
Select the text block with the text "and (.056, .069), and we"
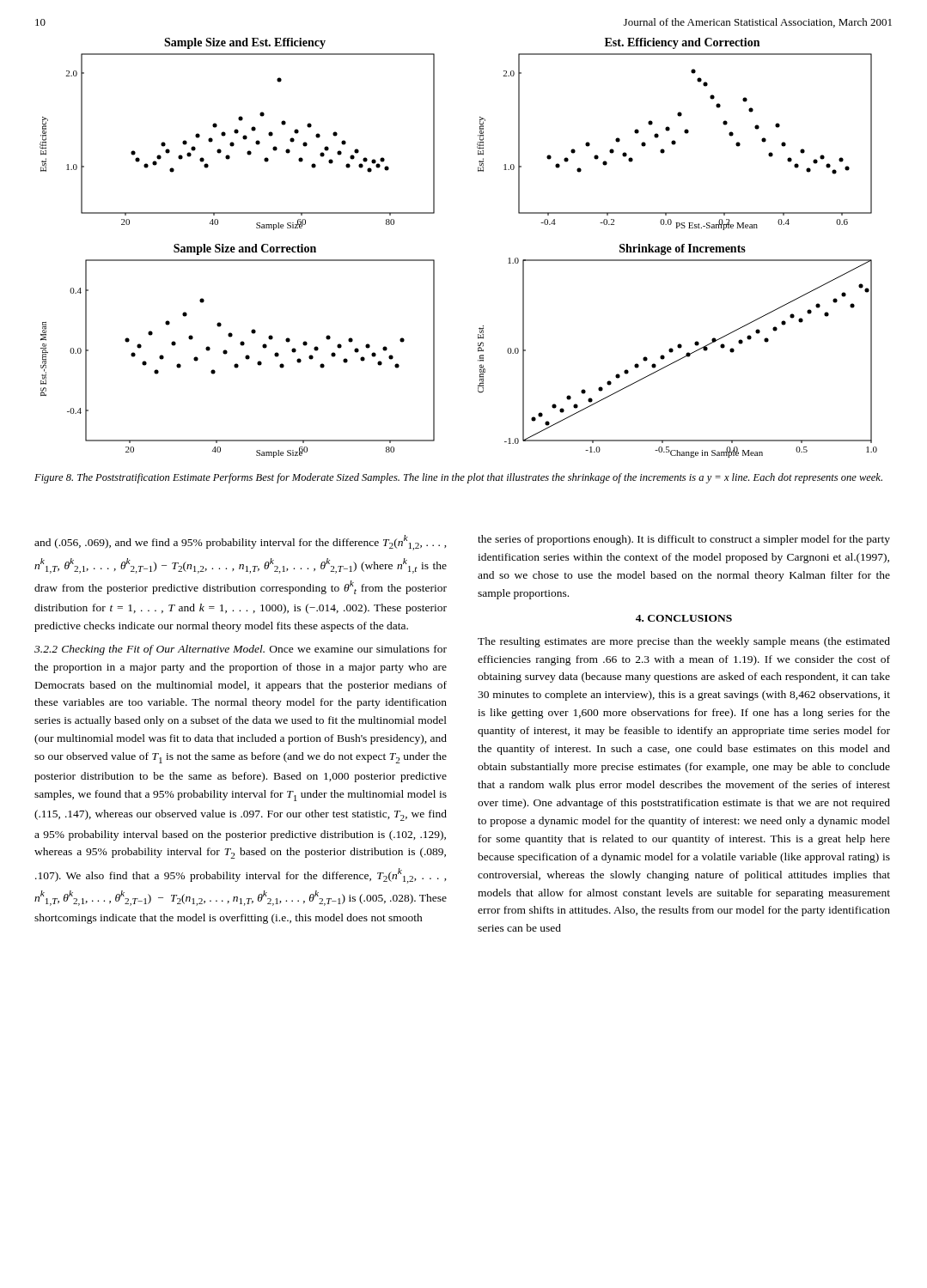(241, 729)
